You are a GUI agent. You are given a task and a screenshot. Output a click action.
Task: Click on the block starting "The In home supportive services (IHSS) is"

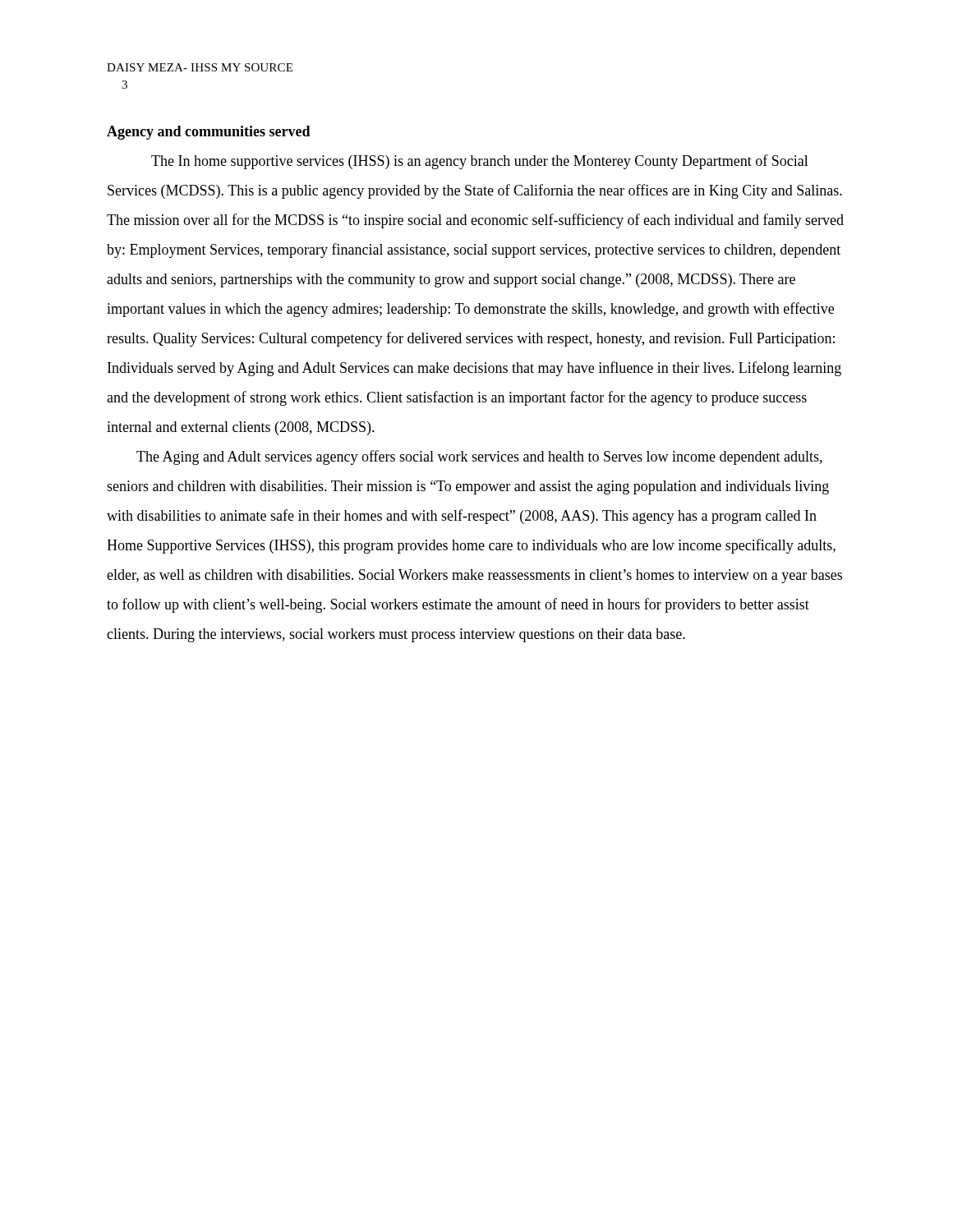[476, 294]
